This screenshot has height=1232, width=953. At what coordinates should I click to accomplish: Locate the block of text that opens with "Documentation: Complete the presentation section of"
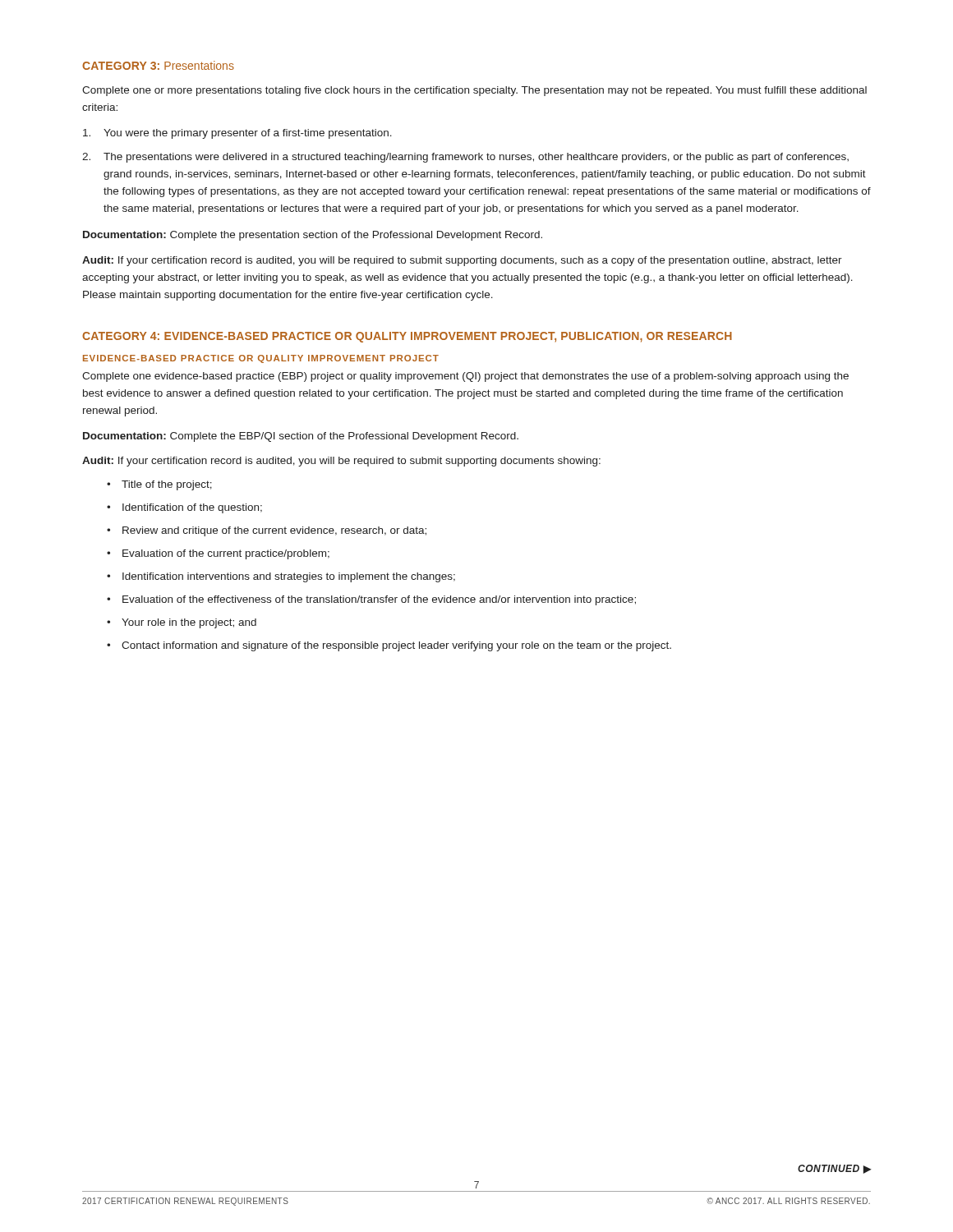coord(313,235)
